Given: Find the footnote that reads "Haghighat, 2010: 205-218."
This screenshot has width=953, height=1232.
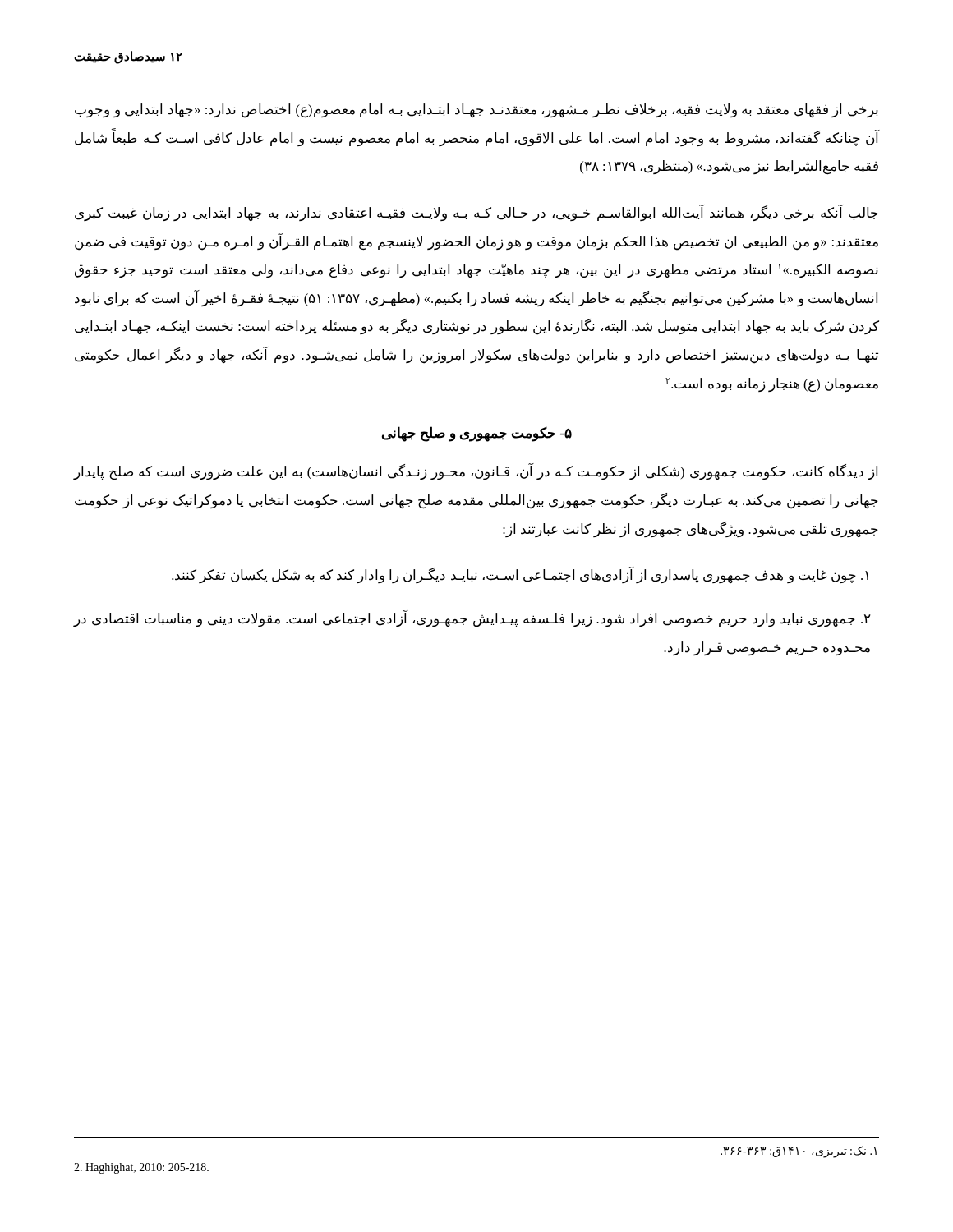Looking at the screenshot, I should click(142, 1168).
